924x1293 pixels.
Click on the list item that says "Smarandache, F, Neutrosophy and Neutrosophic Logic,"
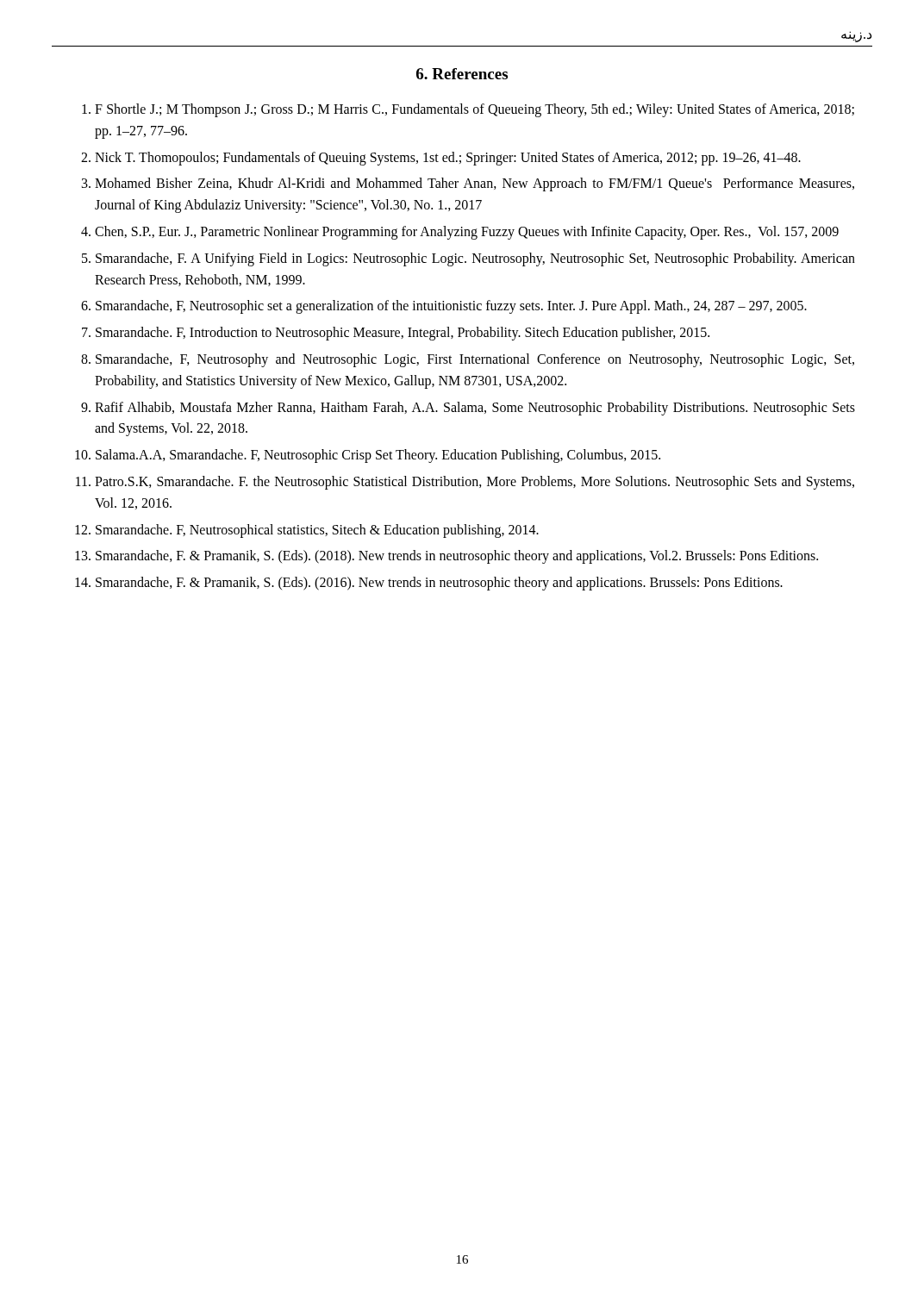pyautogui.click(x=475, y=370)
